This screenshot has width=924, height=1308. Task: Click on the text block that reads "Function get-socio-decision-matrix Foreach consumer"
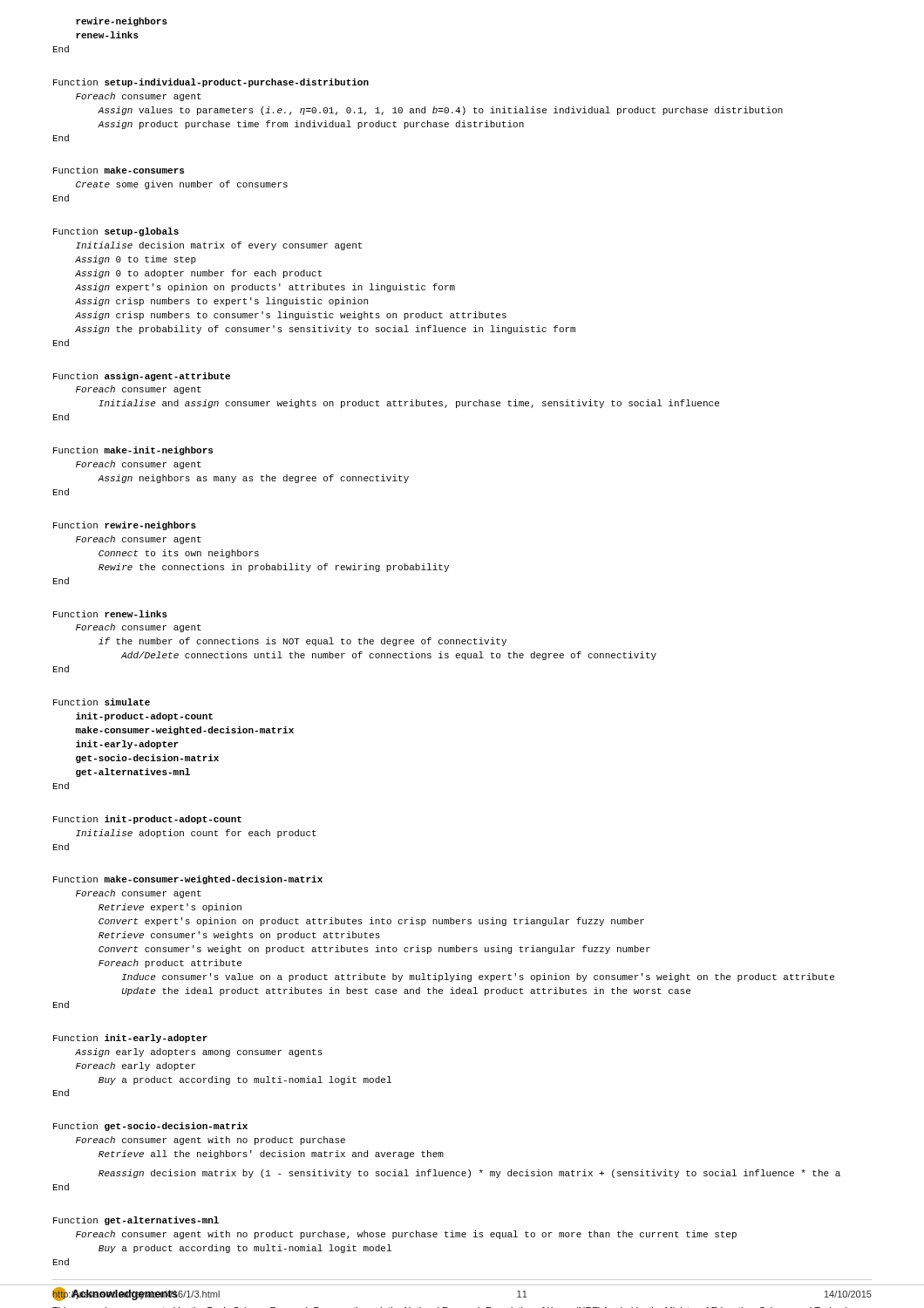pos(150,1127)
